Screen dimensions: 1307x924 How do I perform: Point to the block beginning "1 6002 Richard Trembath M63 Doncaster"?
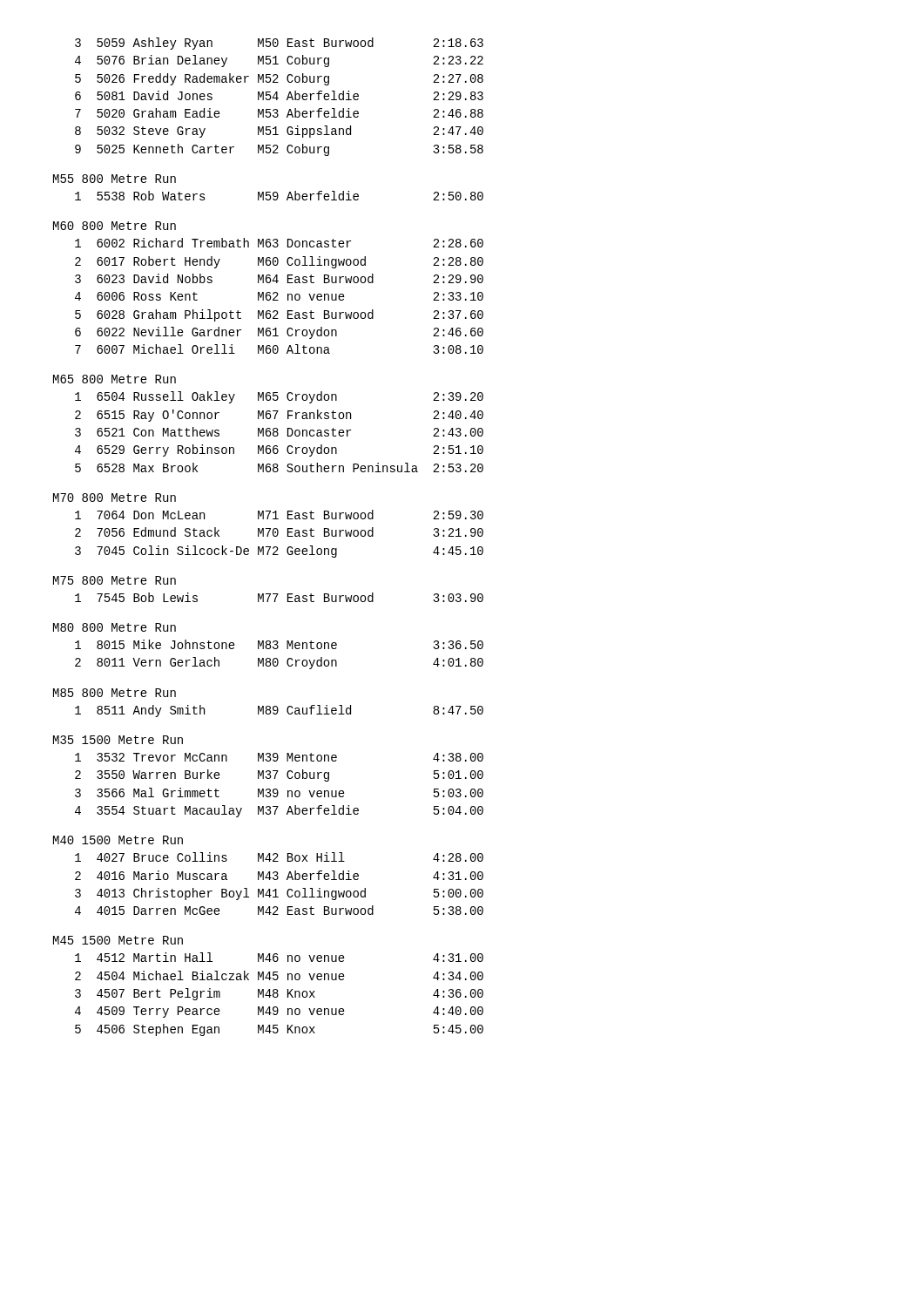[268, 244]
